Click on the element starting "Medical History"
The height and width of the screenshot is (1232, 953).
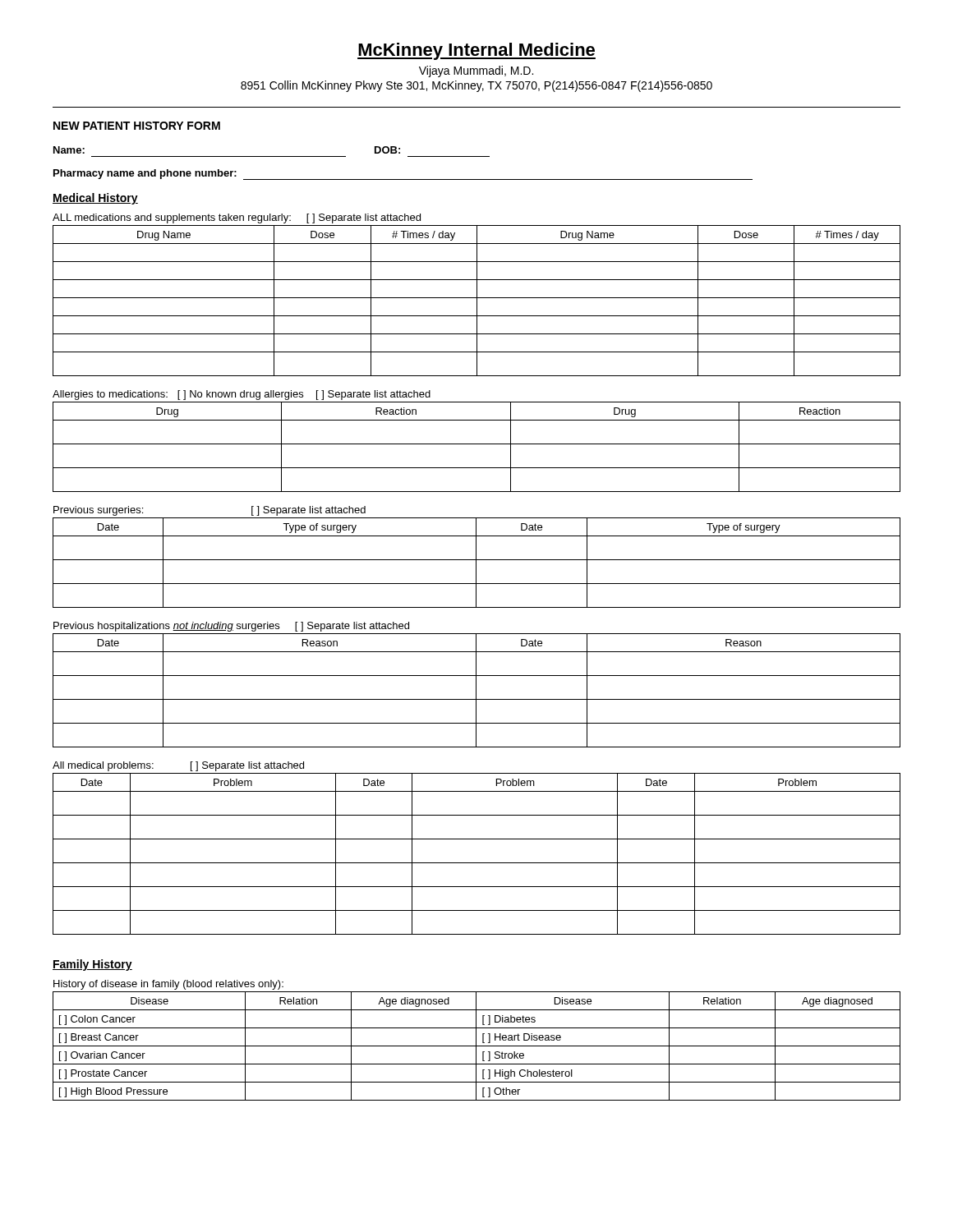coord(95,198)
